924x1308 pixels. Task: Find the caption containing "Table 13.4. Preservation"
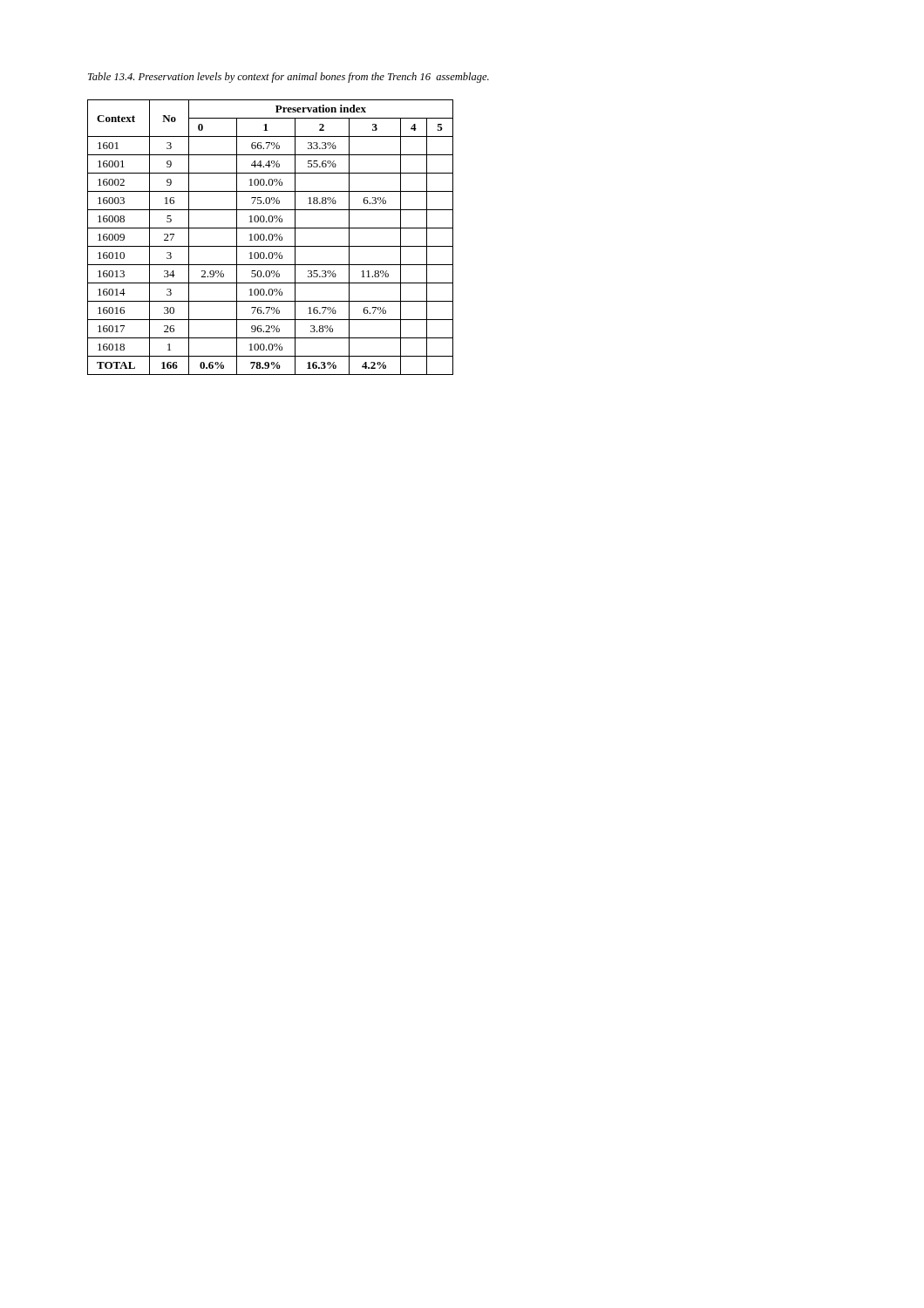pyautogui.click(x=288, y=77)
